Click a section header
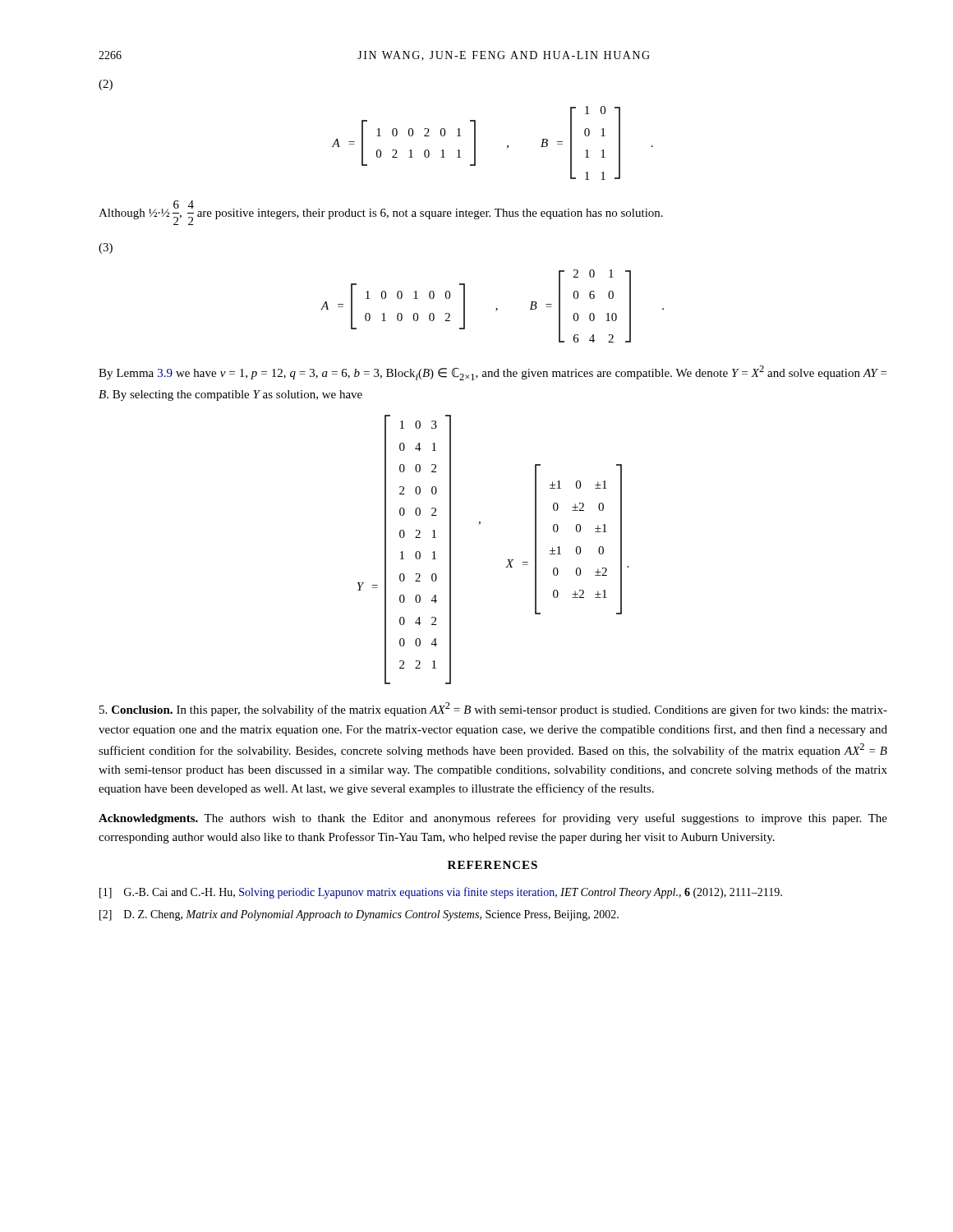This screenshot has width=953, height=1232. [493, 865]
